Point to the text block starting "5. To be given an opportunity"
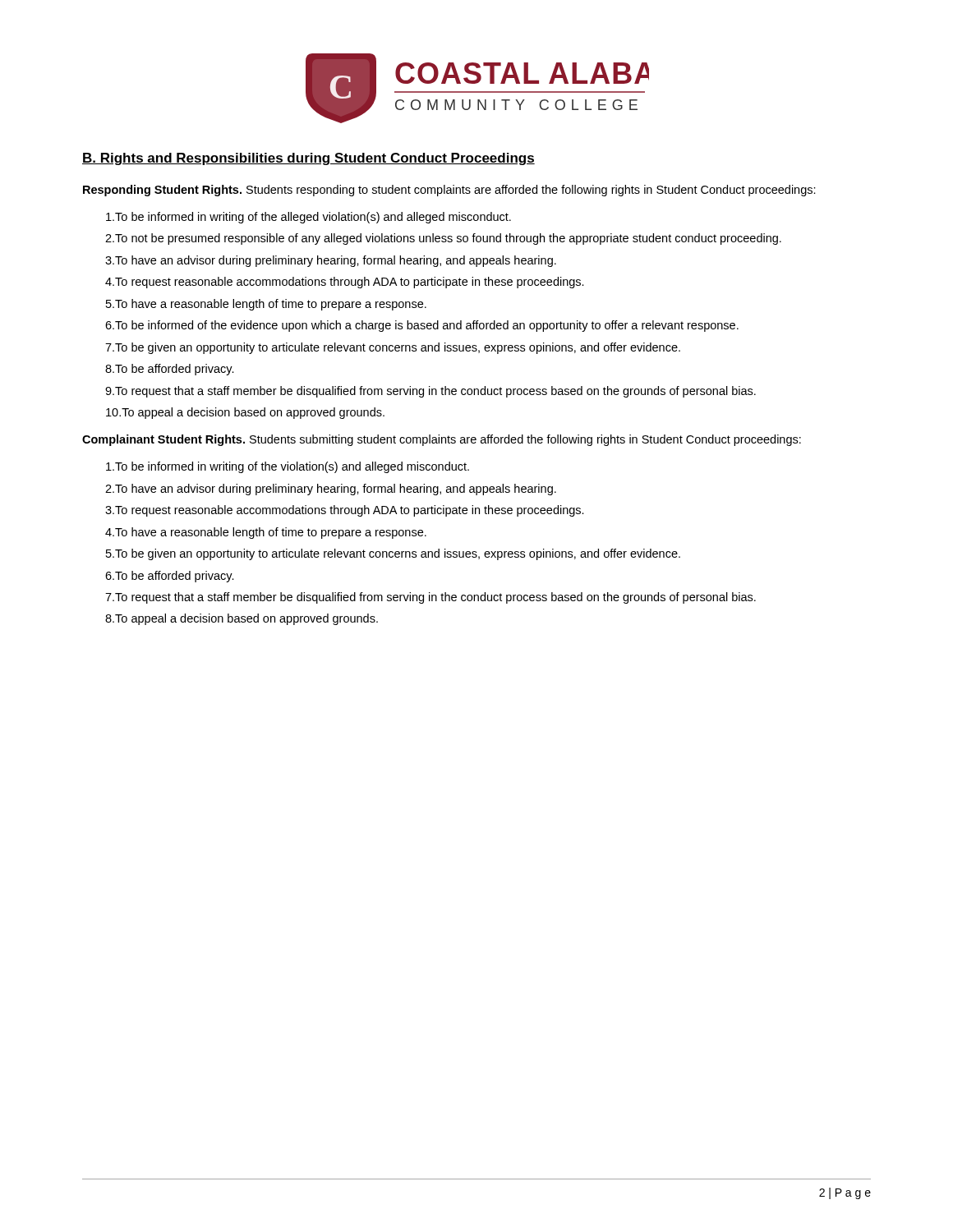 pyautogui.click(x=476, y=554)
